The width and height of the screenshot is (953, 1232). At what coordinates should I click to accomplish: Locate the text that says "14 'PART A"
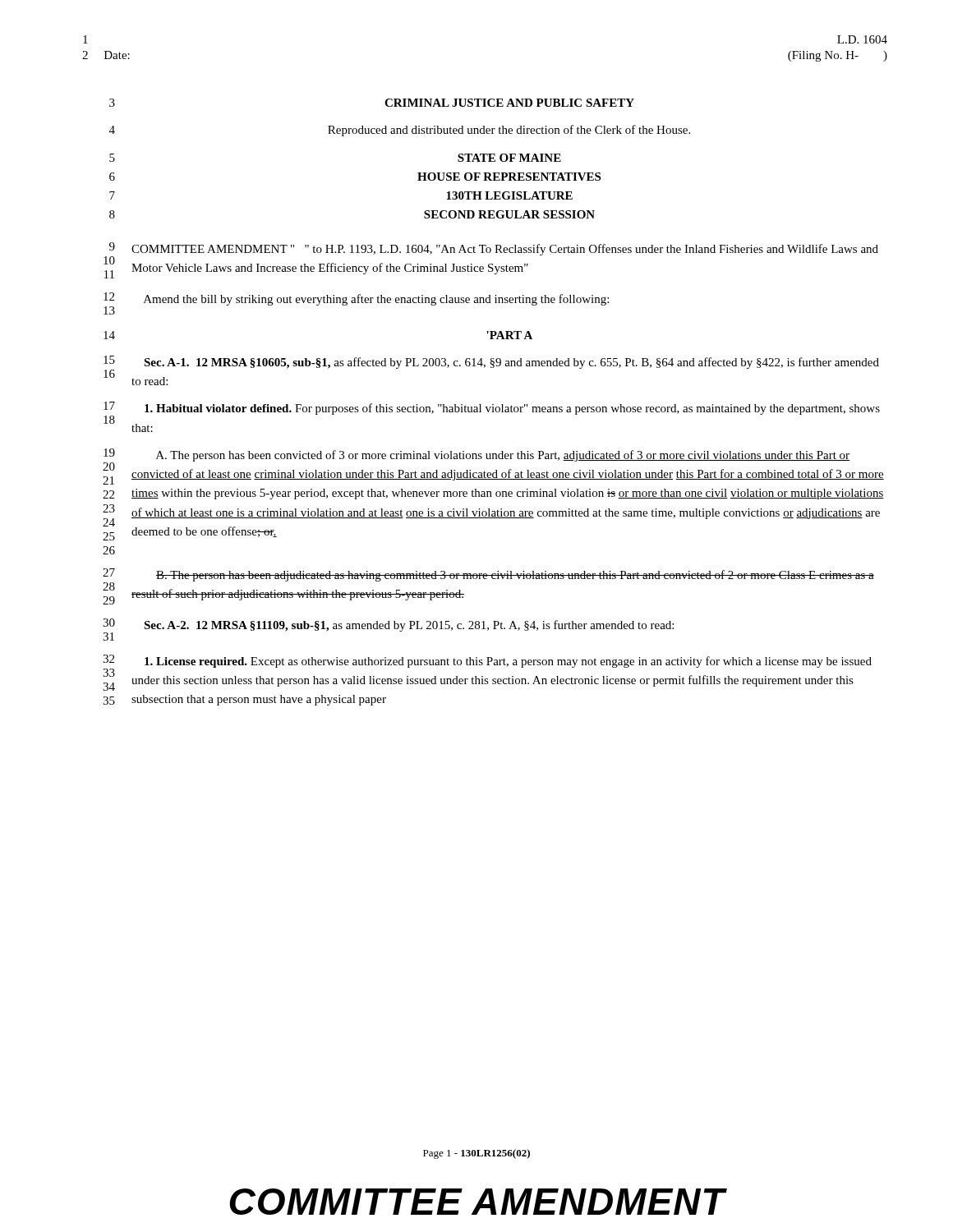tap(485, 335)
